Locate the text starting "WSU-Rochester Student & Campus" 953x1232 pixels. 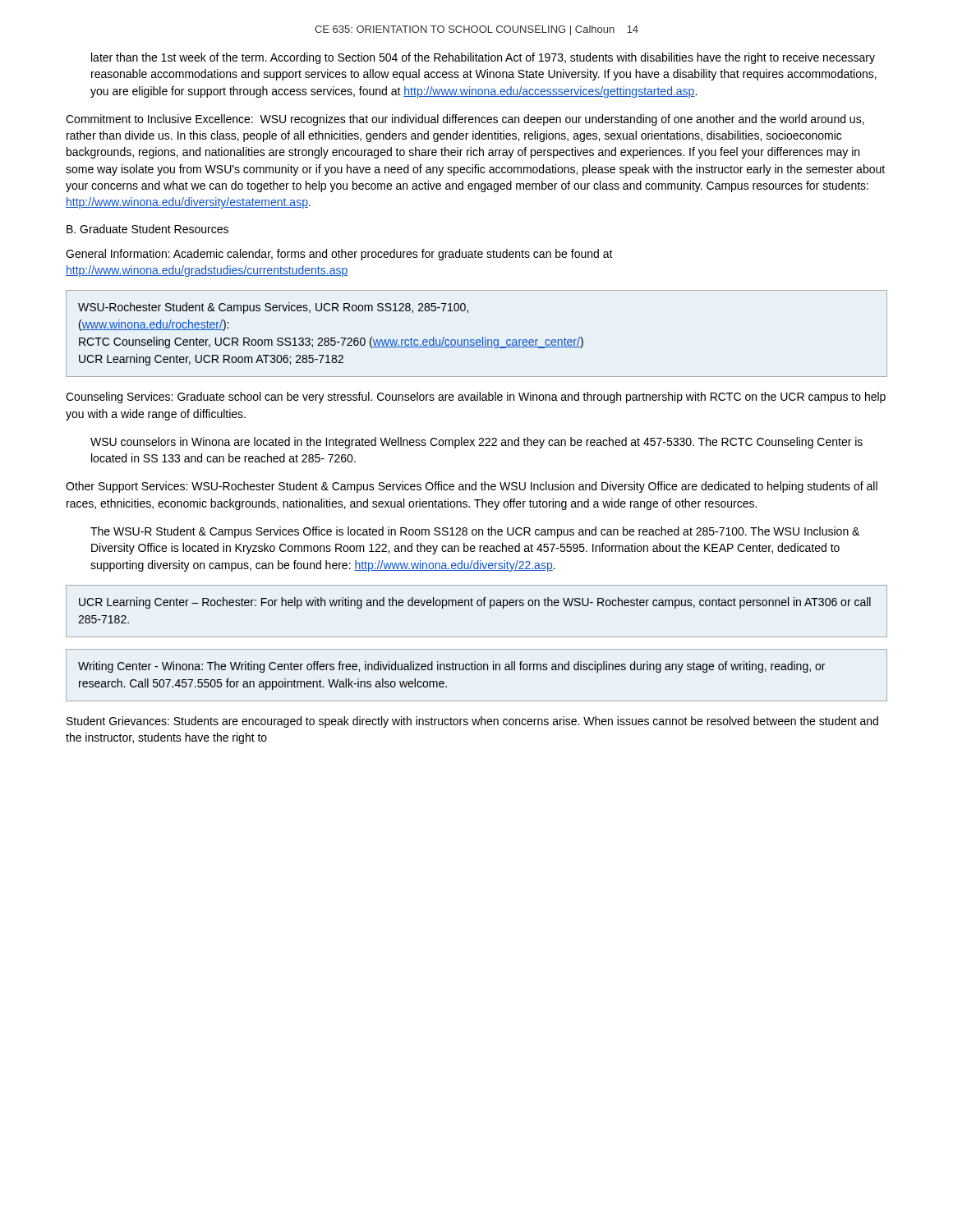point(331,333)
